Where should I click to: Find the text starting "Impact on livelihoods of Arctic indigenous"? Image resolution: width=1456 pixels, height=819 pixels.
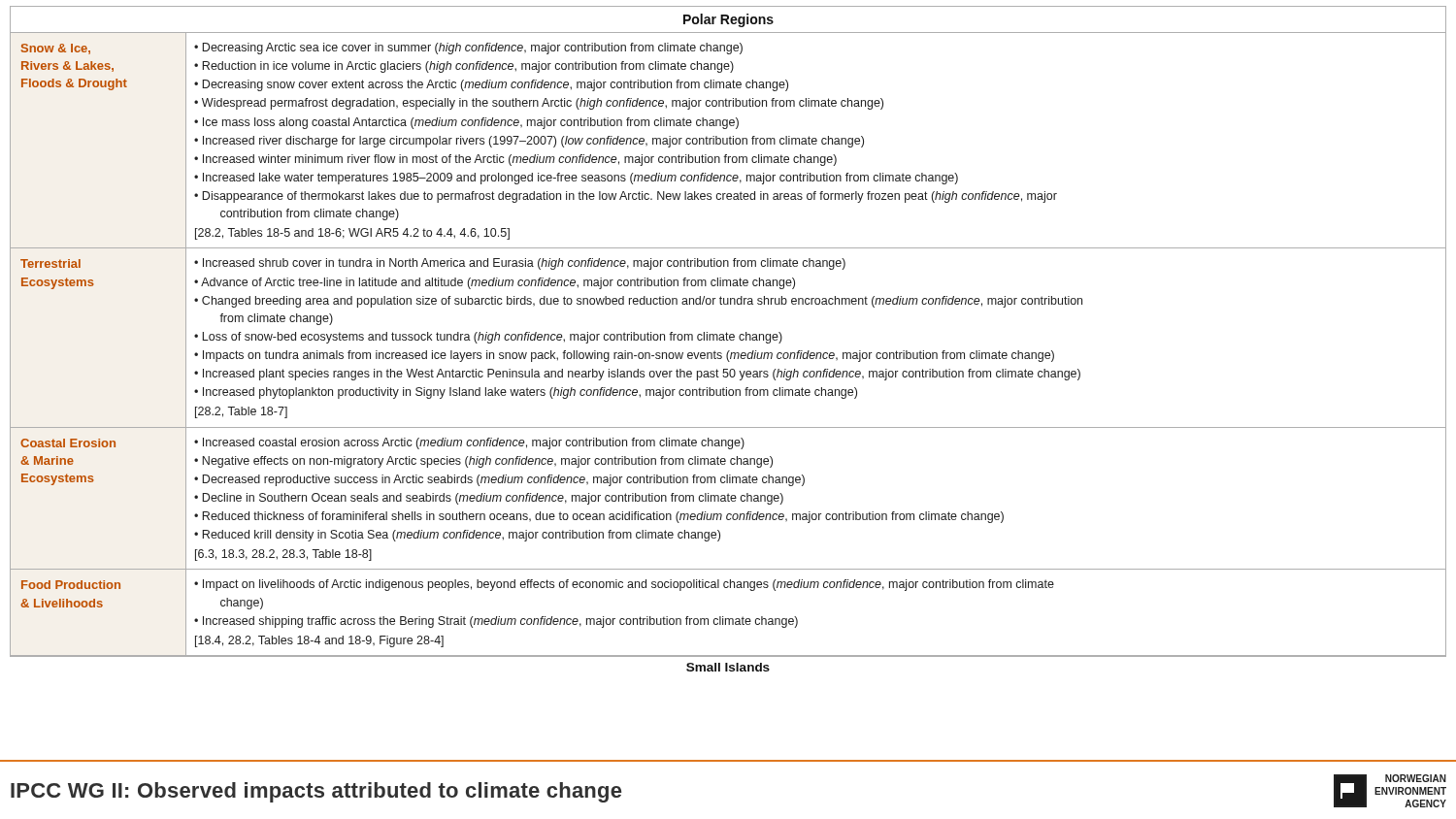coord(624,585)
